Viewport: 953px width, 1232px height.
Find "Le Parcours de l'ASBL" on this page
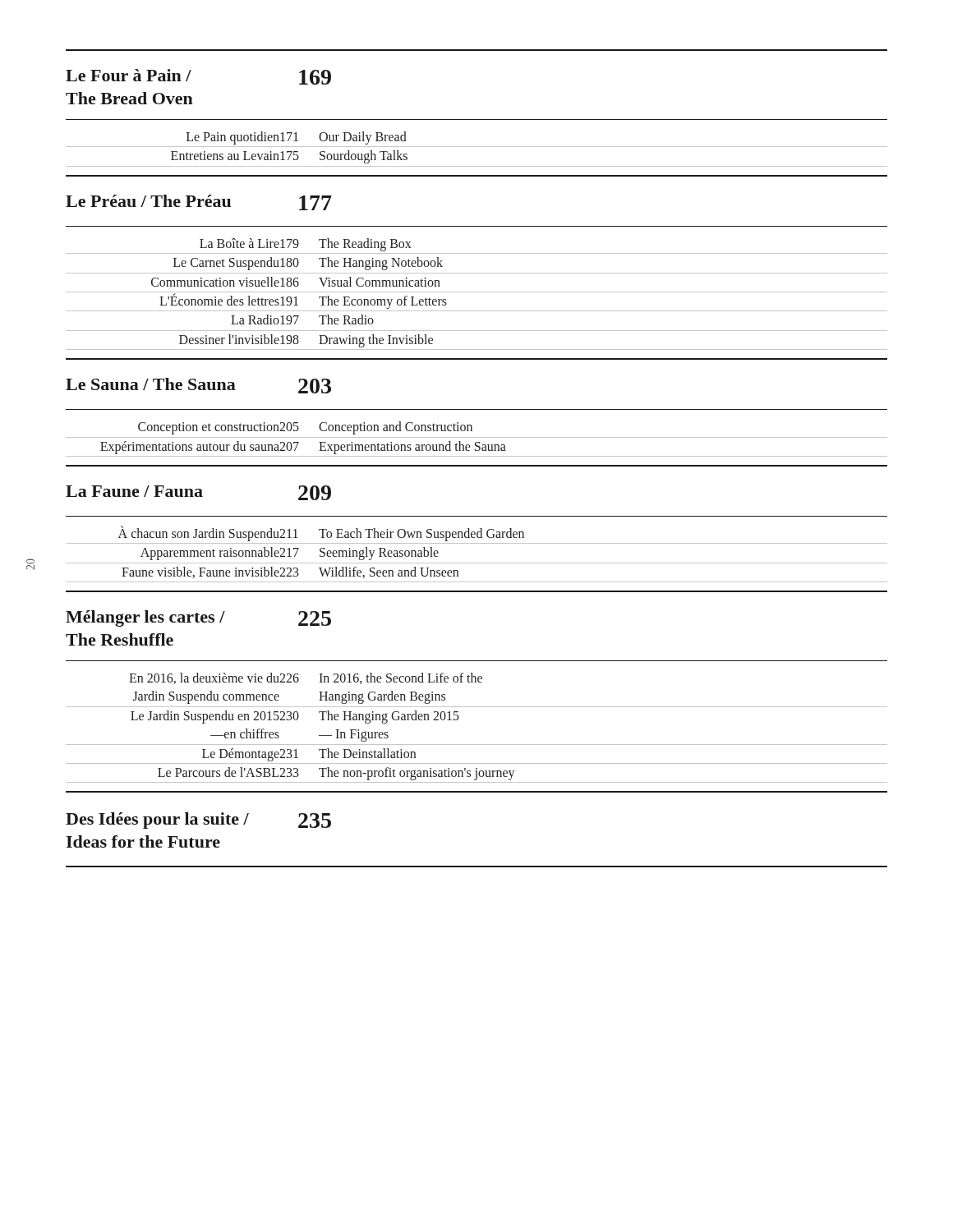(x=218, y=773)
